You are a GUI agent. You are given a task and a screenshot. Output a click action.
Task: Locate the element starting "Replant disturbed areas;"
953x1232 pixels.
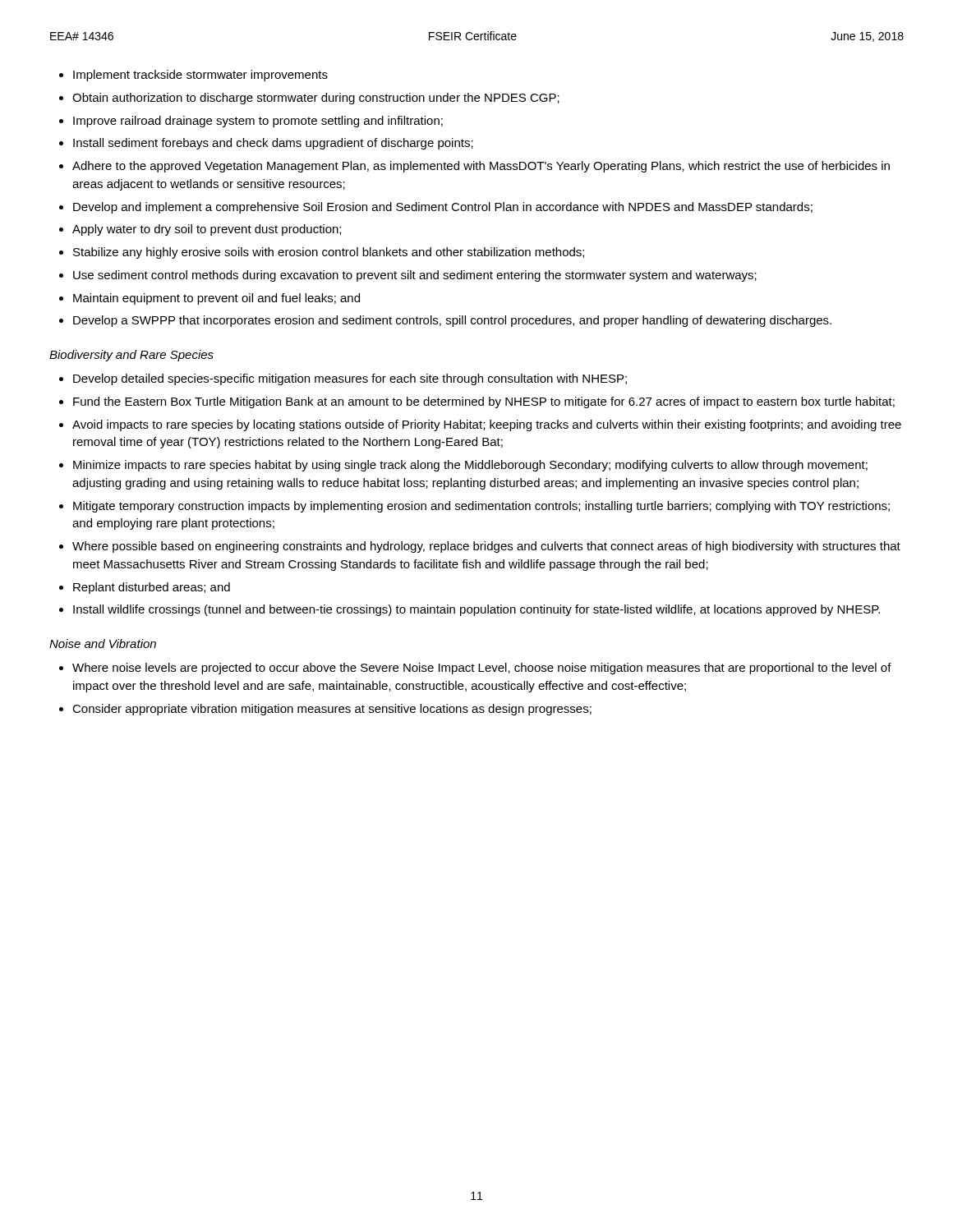(152, 588)
